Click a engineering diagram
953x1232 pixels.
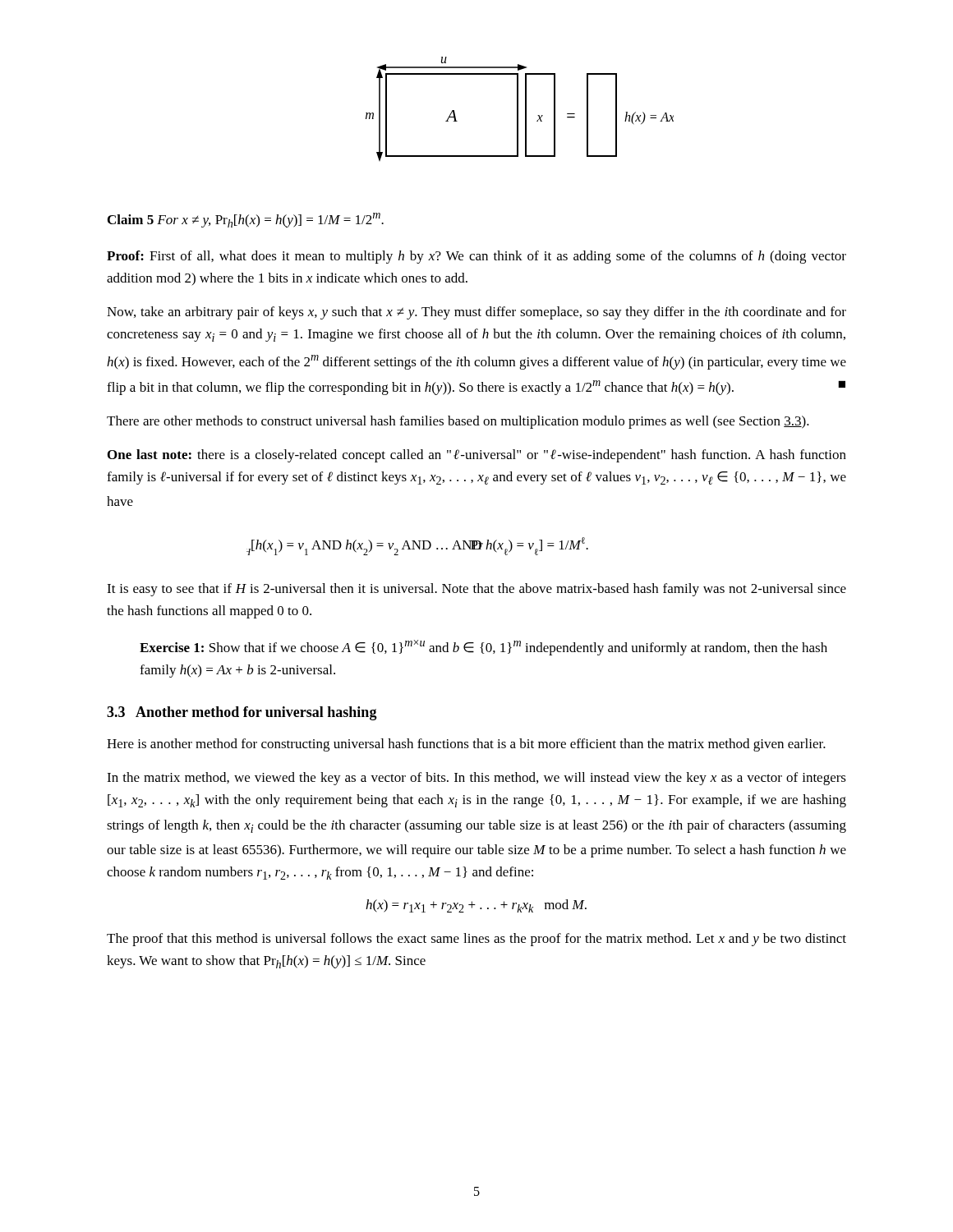click(x=476, y=115)
